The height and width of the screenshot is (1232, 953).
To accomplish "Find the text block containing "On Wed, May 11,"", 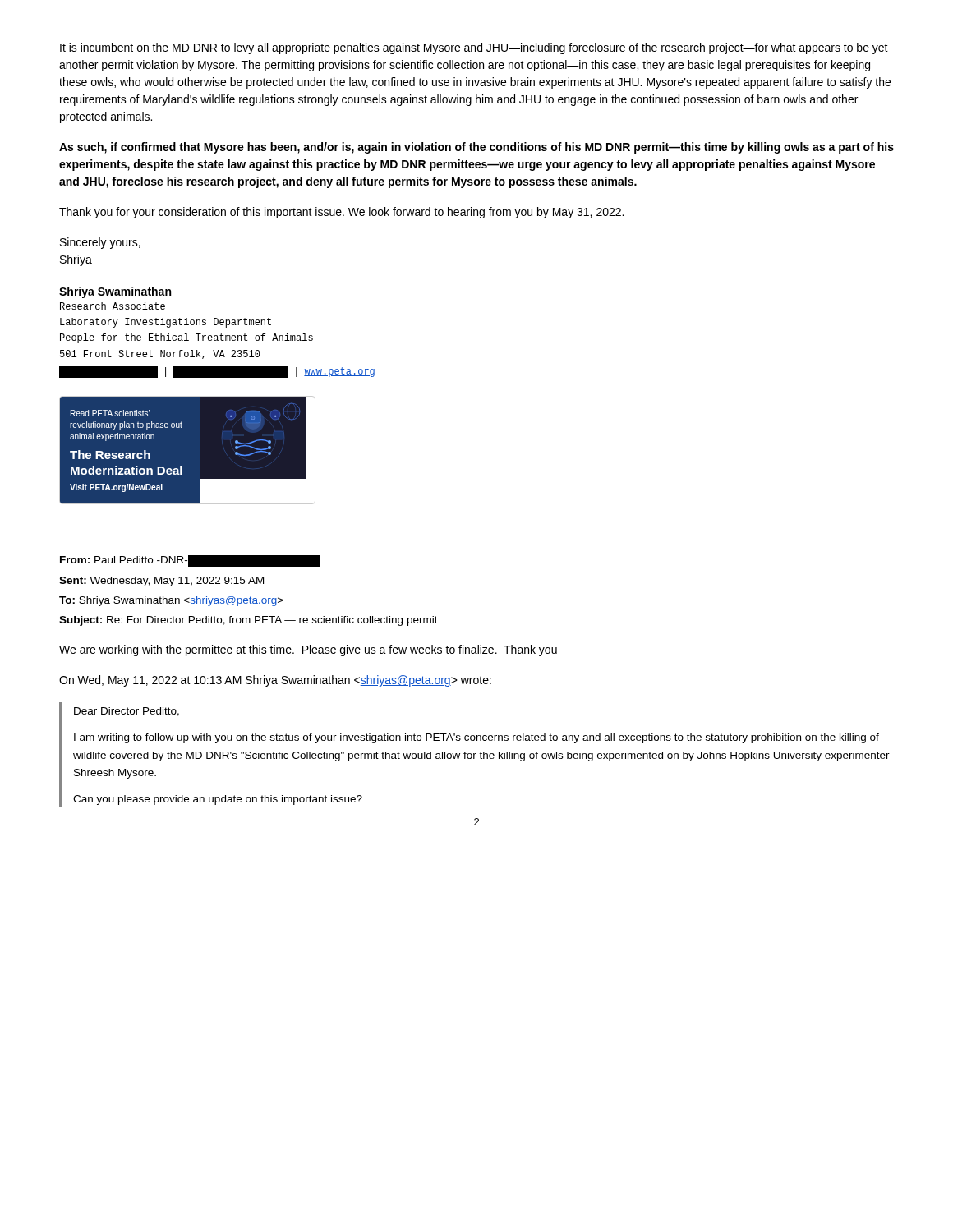I will tap(276, 680).
